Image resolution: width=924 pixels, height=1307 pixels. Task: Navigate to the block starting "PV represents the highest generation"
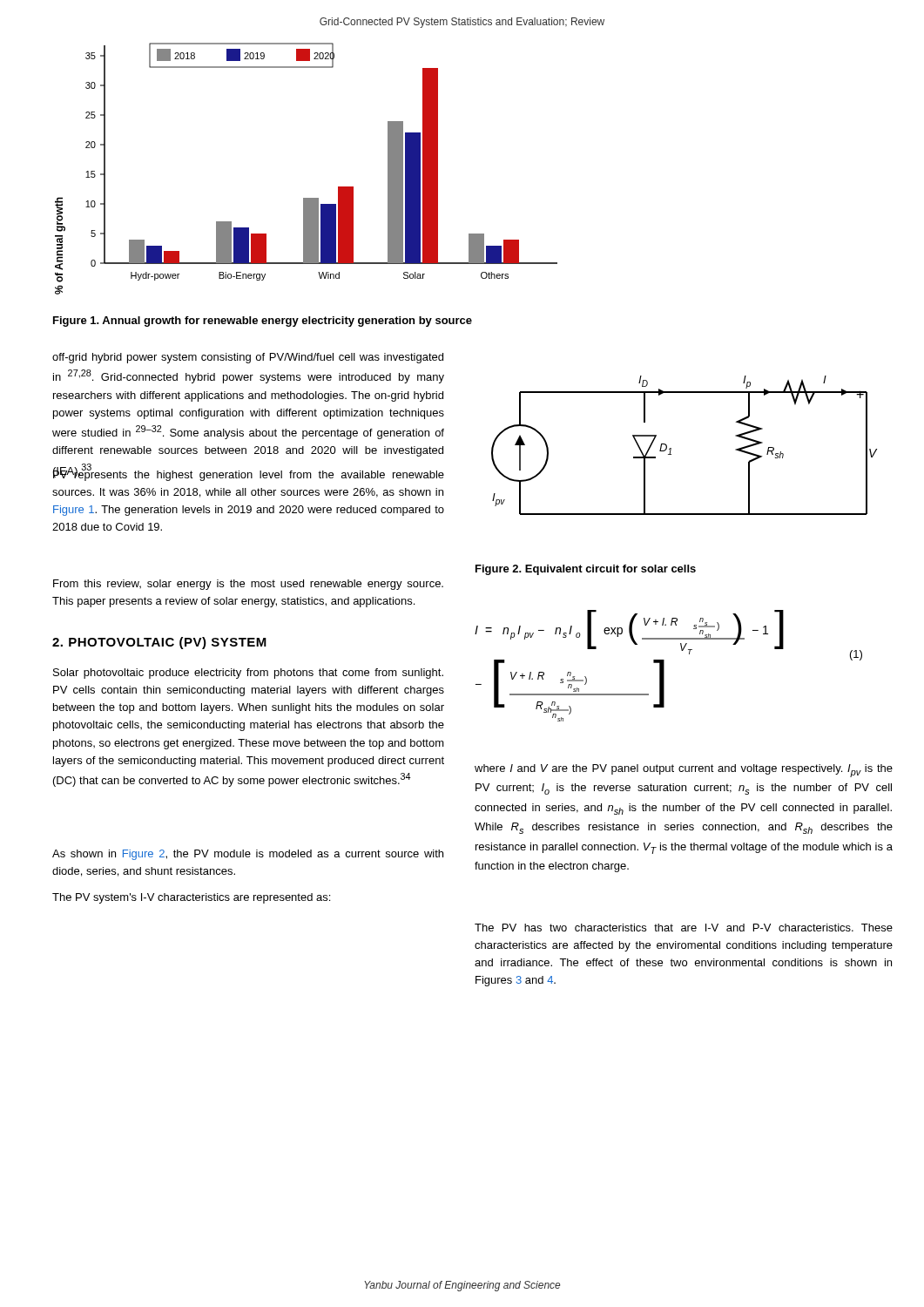tap(248, 501)
